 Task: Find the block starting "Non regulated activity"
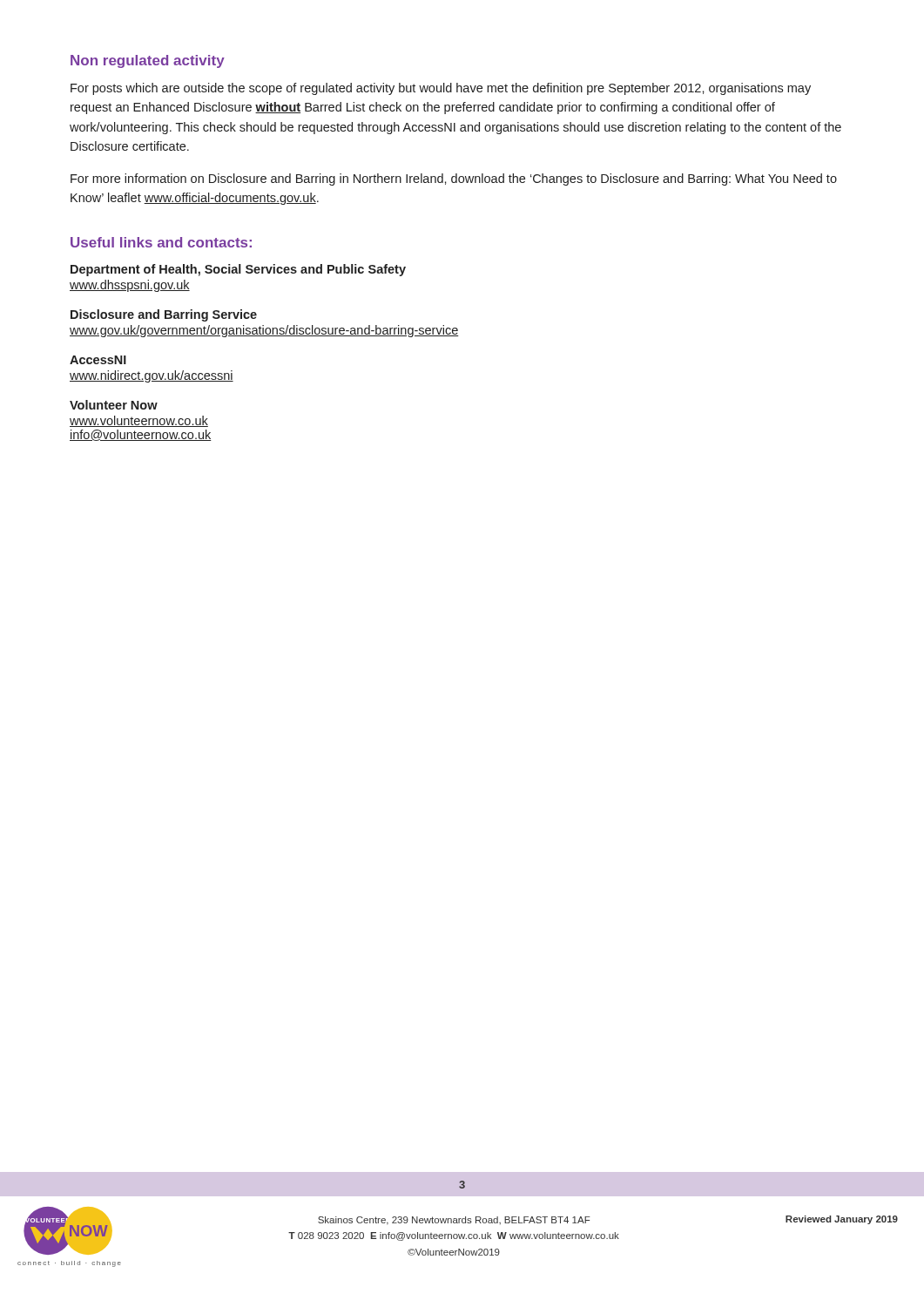[147, 61]
